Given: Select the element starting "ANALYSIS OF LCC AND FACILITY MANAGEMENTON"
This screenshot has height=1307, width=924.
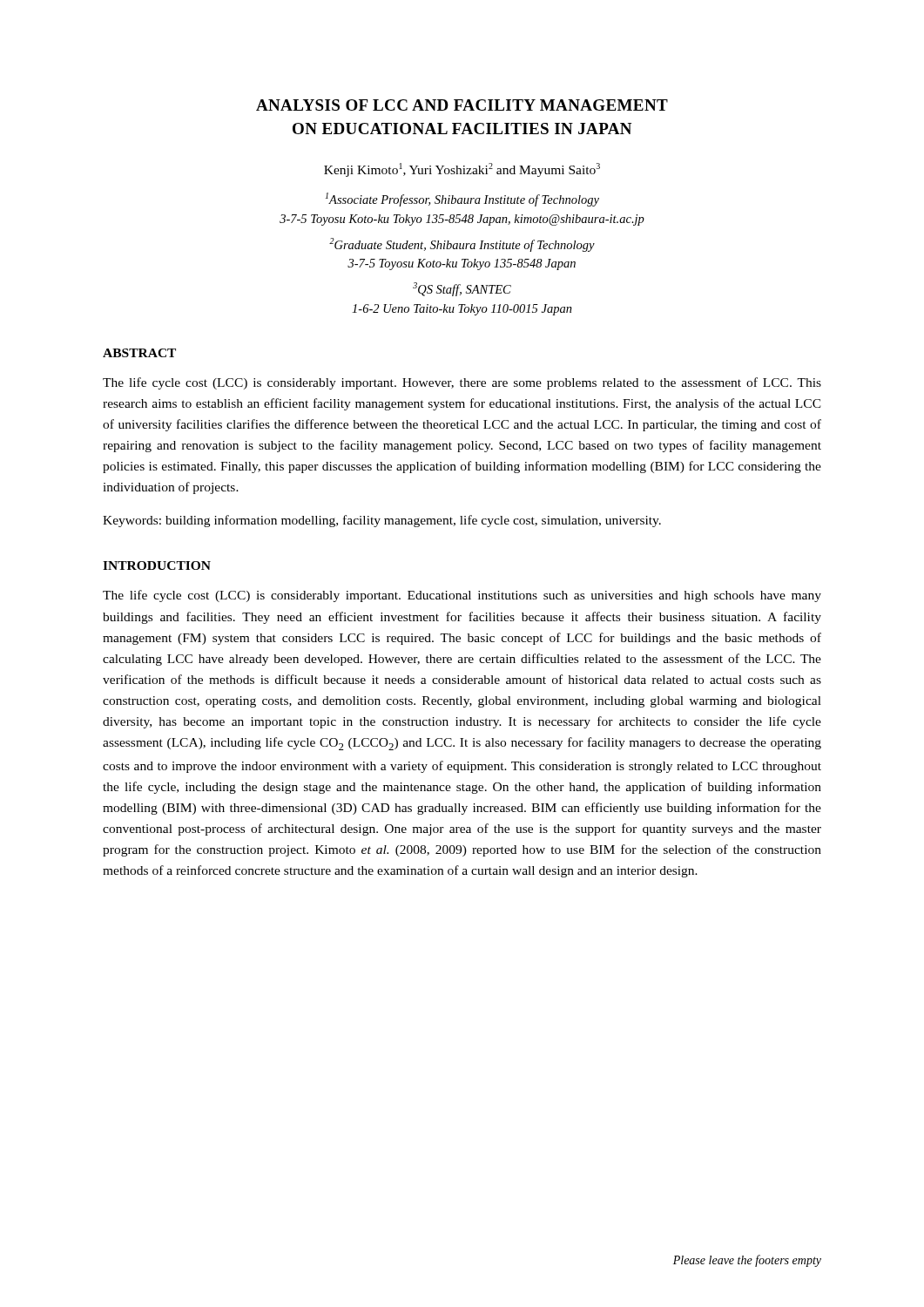Looking at the screenshot, I should [462, 117].
